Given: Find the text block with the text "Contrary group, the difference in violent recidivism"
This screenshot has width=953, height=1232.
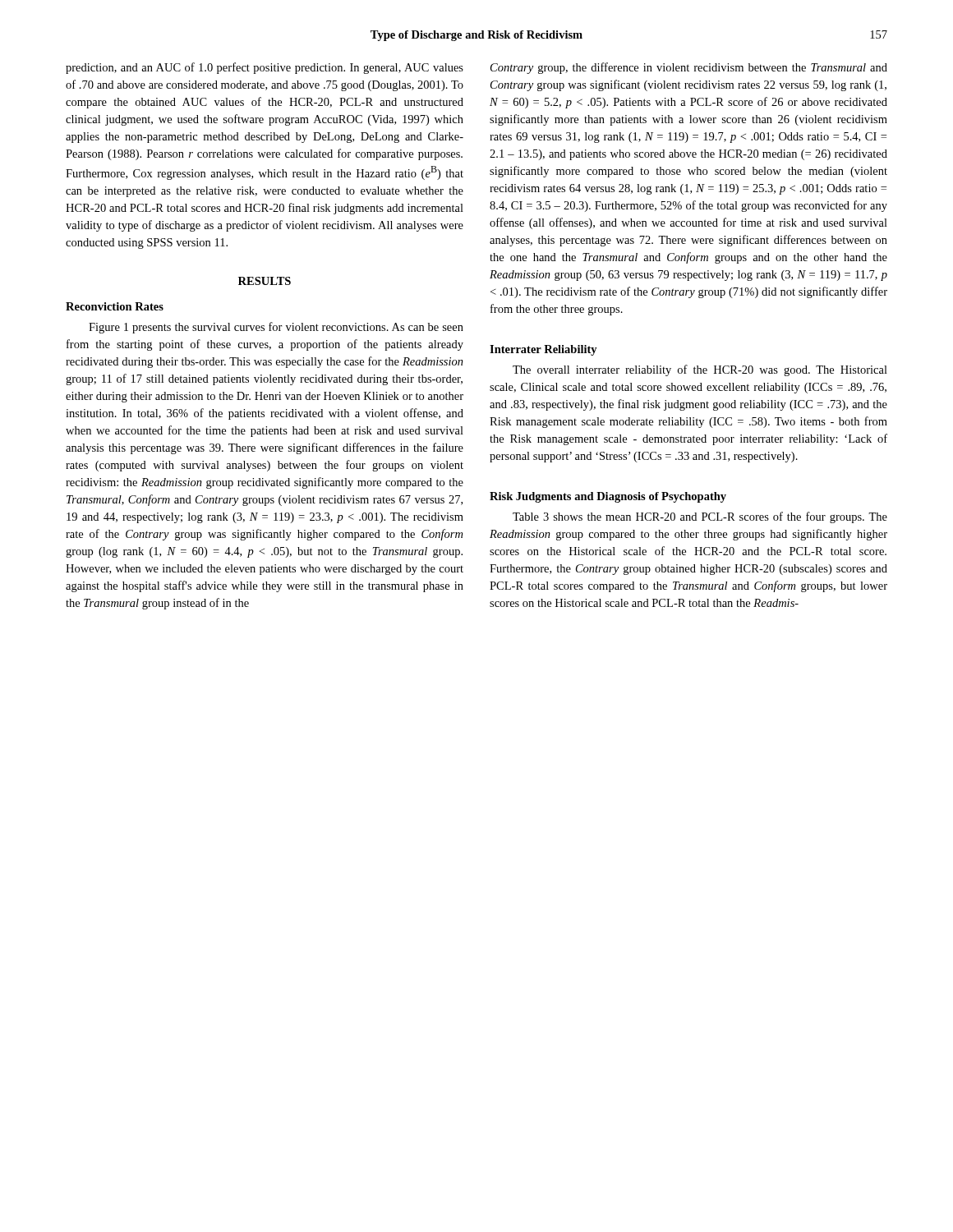Looking at the screenshot, I should pyautogui.click(x=688, y=189).
